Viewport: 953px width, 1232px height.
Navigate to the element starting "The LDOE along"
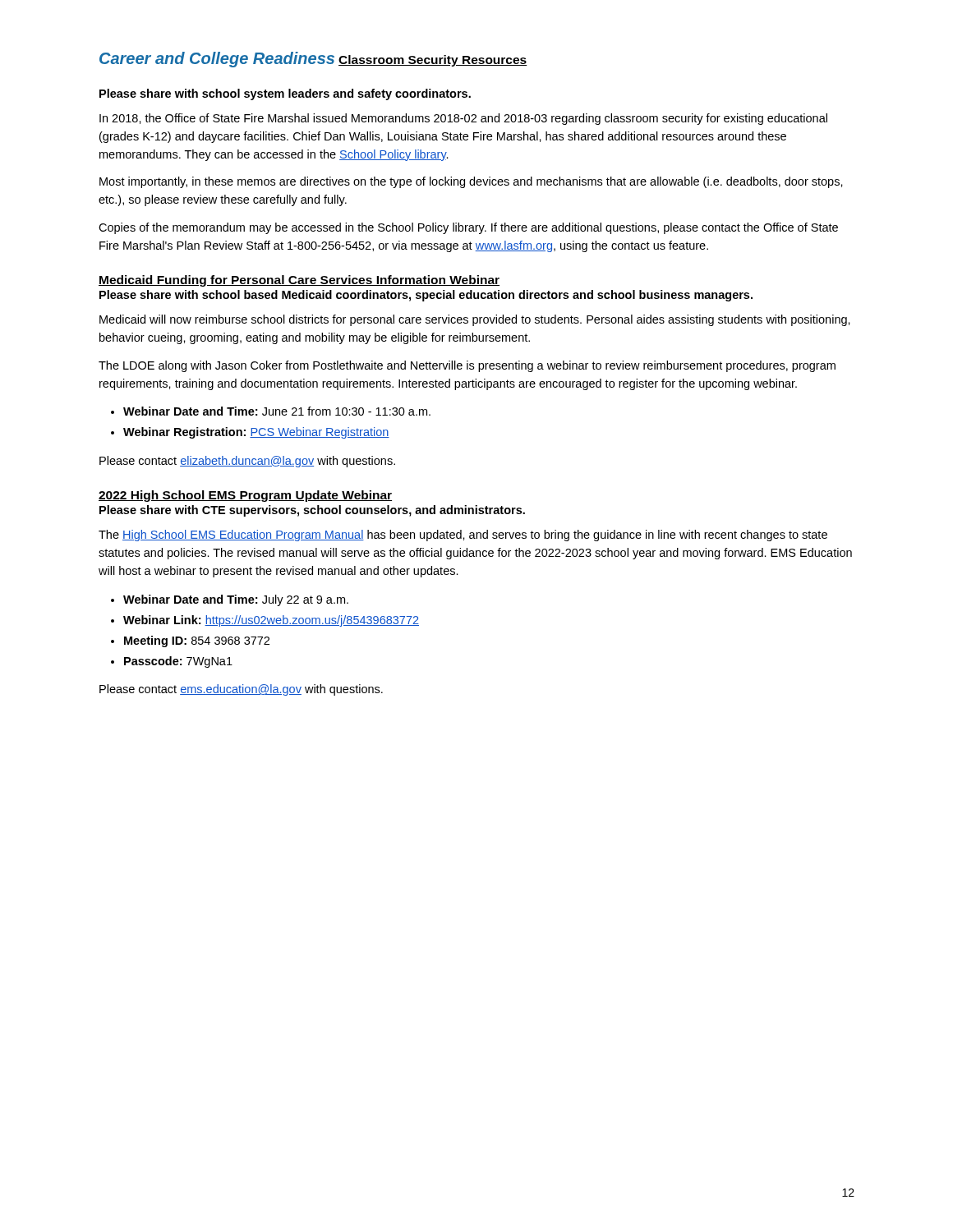pyautogui.click(x=467, y=374)
